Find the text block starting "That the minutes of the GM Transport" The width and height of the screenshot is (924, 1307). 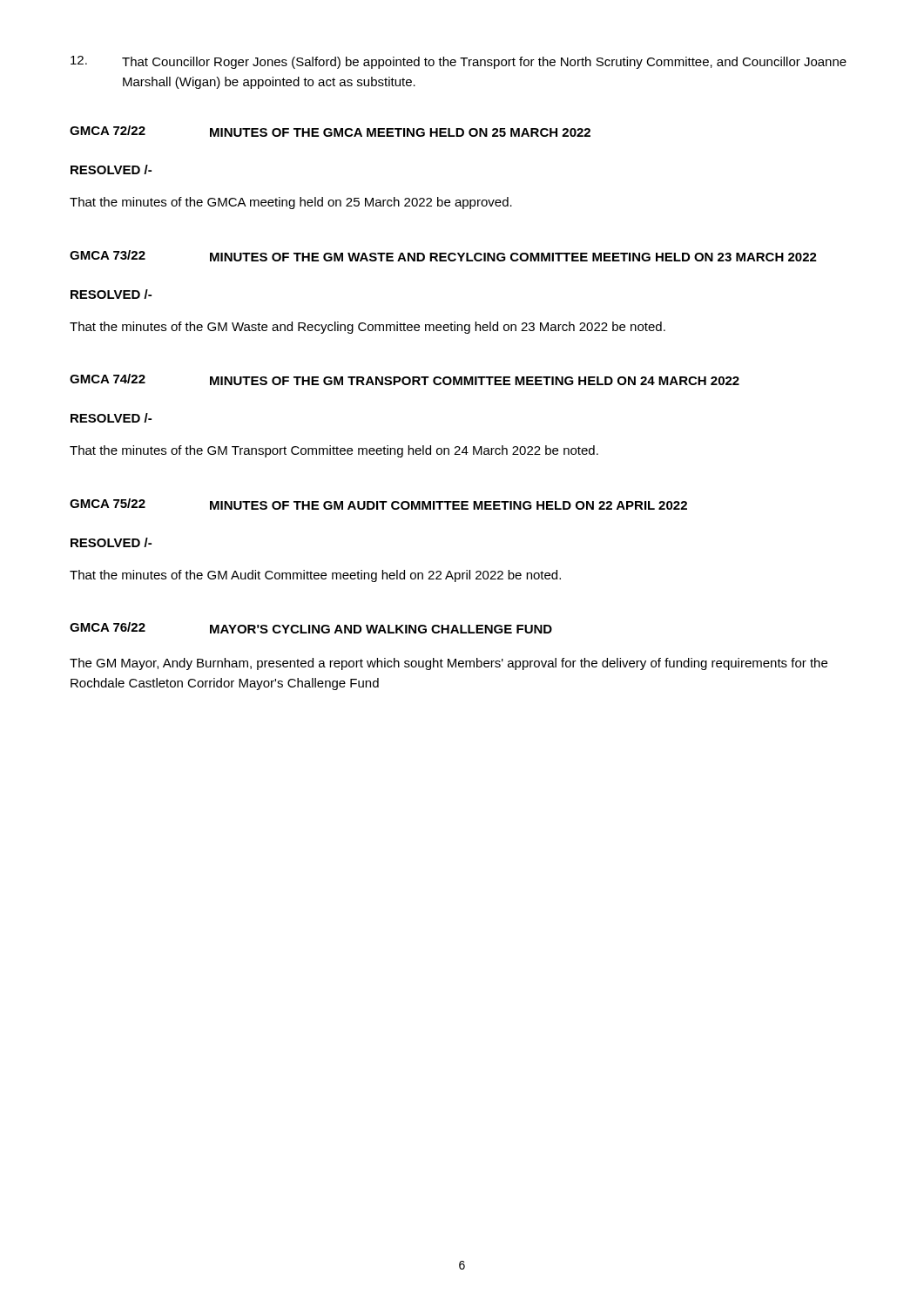click(334, 450)
